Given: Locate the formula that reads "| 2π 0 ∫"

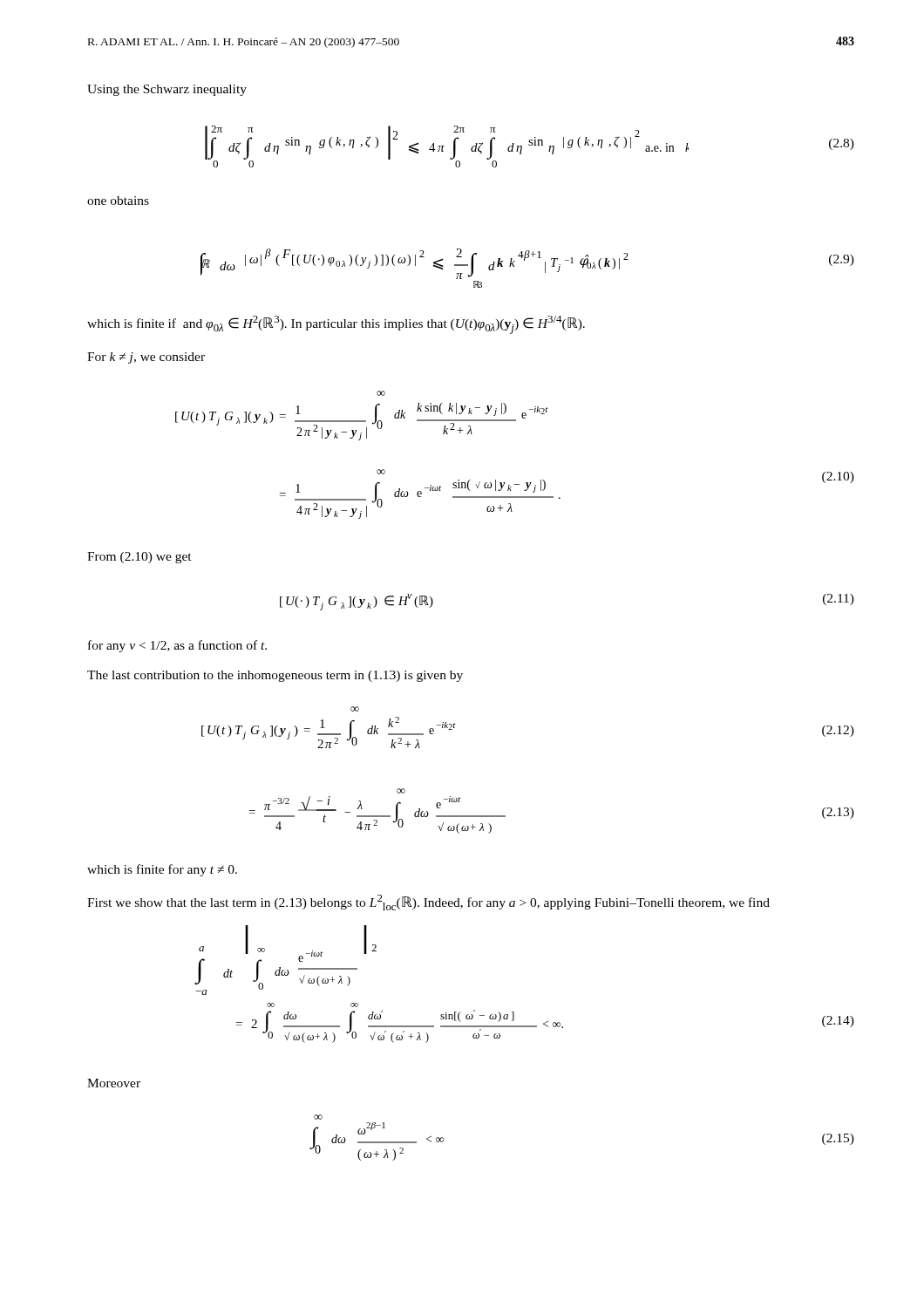Looking at the screenshot, I should tap(471, 143).
